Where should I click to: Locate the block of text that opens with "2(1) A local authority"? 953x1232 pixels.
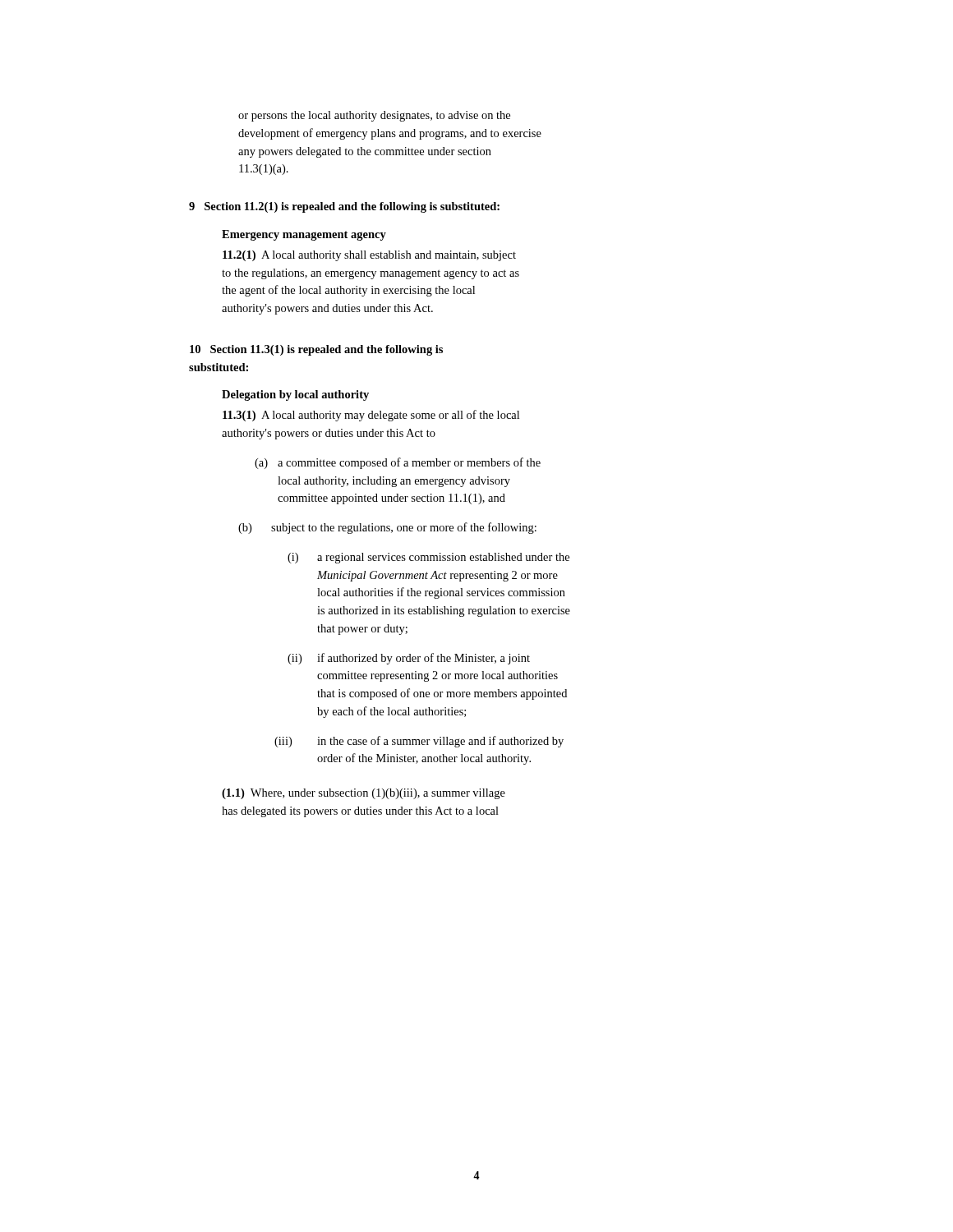pyautogui.click(x=371, y=281)
